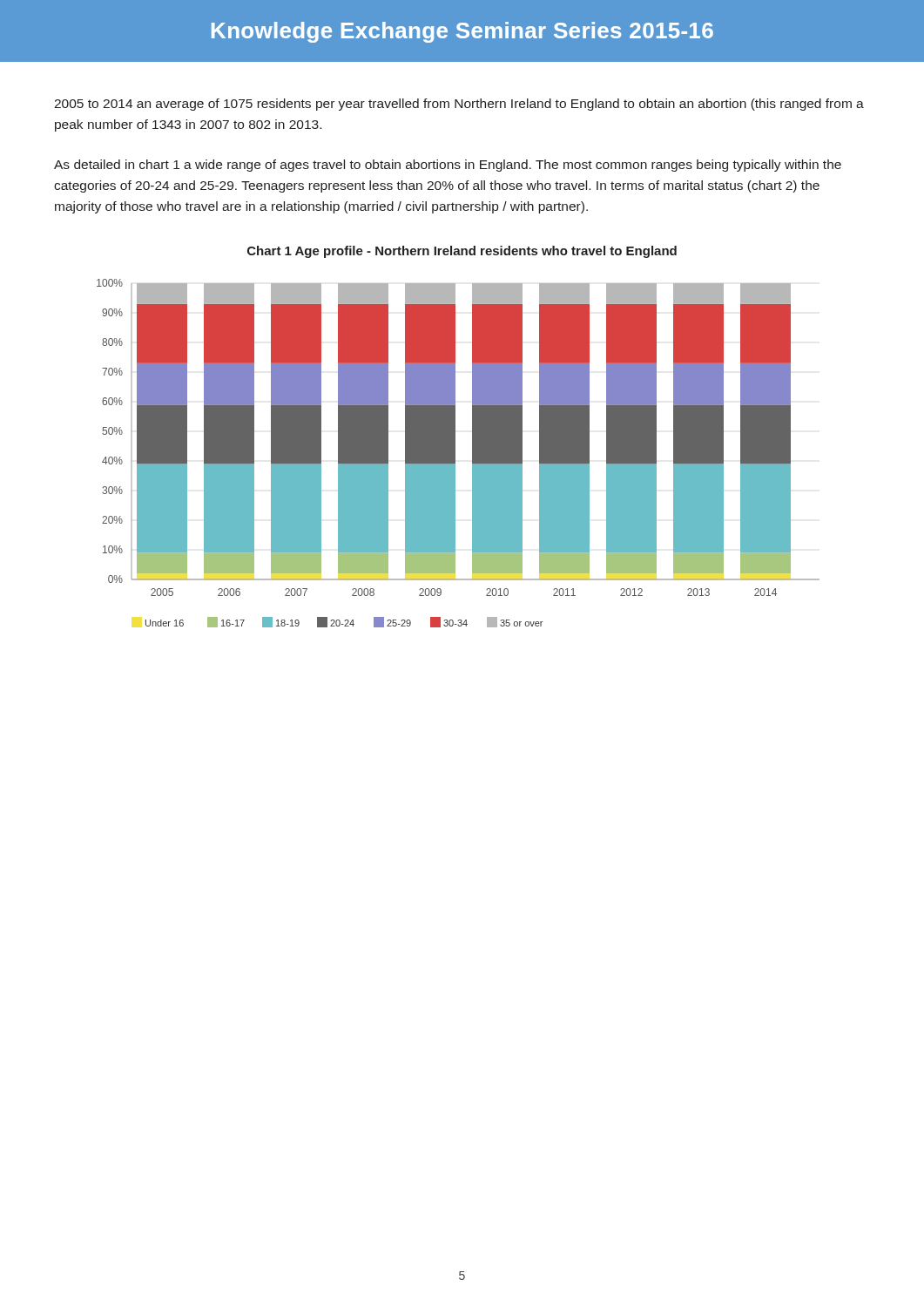This screenshot has width=924, height=1307.
Task: Locate the stacked bar chart
Action: [462, 444]
